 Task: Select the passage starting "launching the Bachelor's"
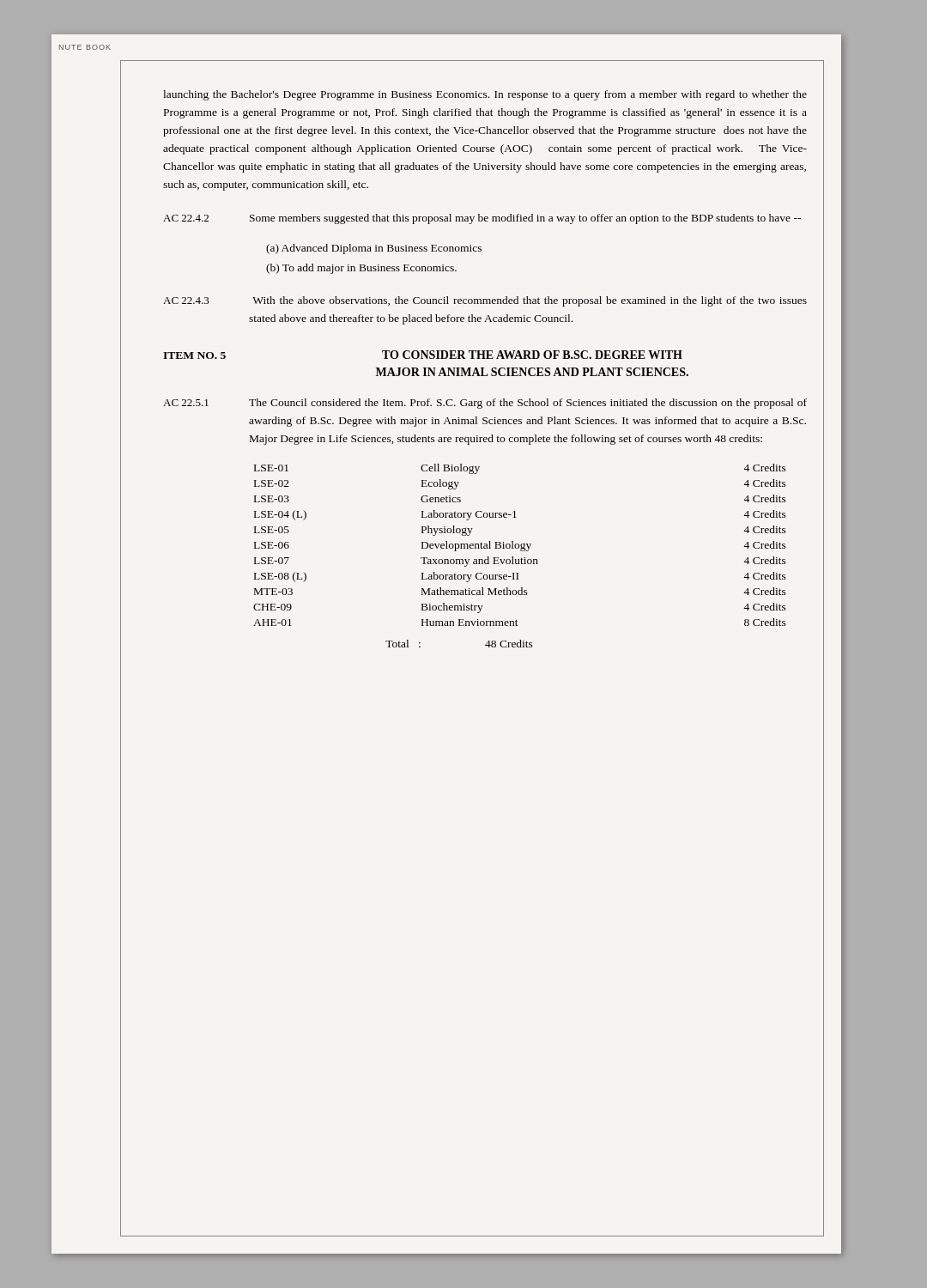point(485,140)
